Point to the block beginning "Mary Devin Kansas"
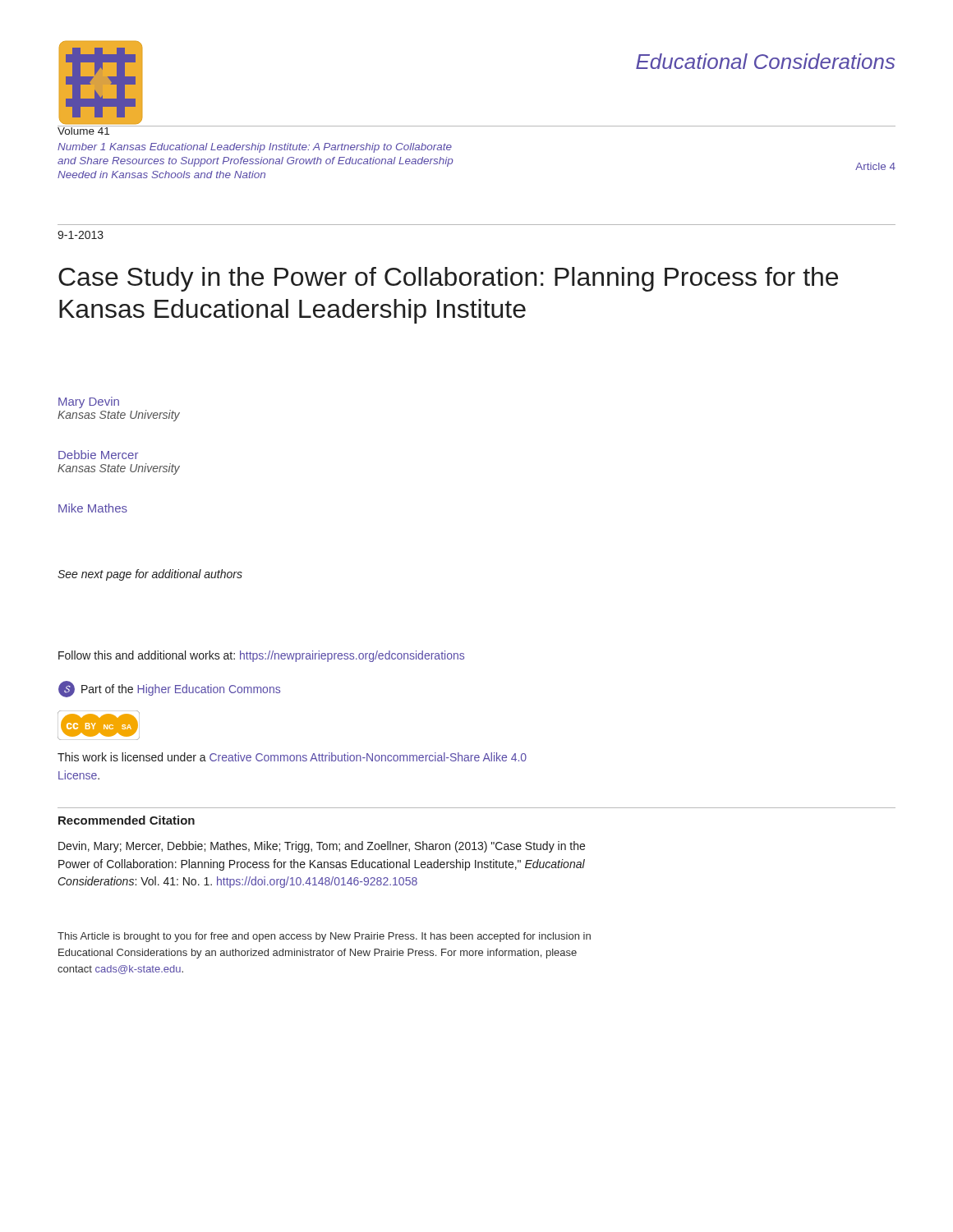Screen dimensions: 1232x953 tap(119, 408)
